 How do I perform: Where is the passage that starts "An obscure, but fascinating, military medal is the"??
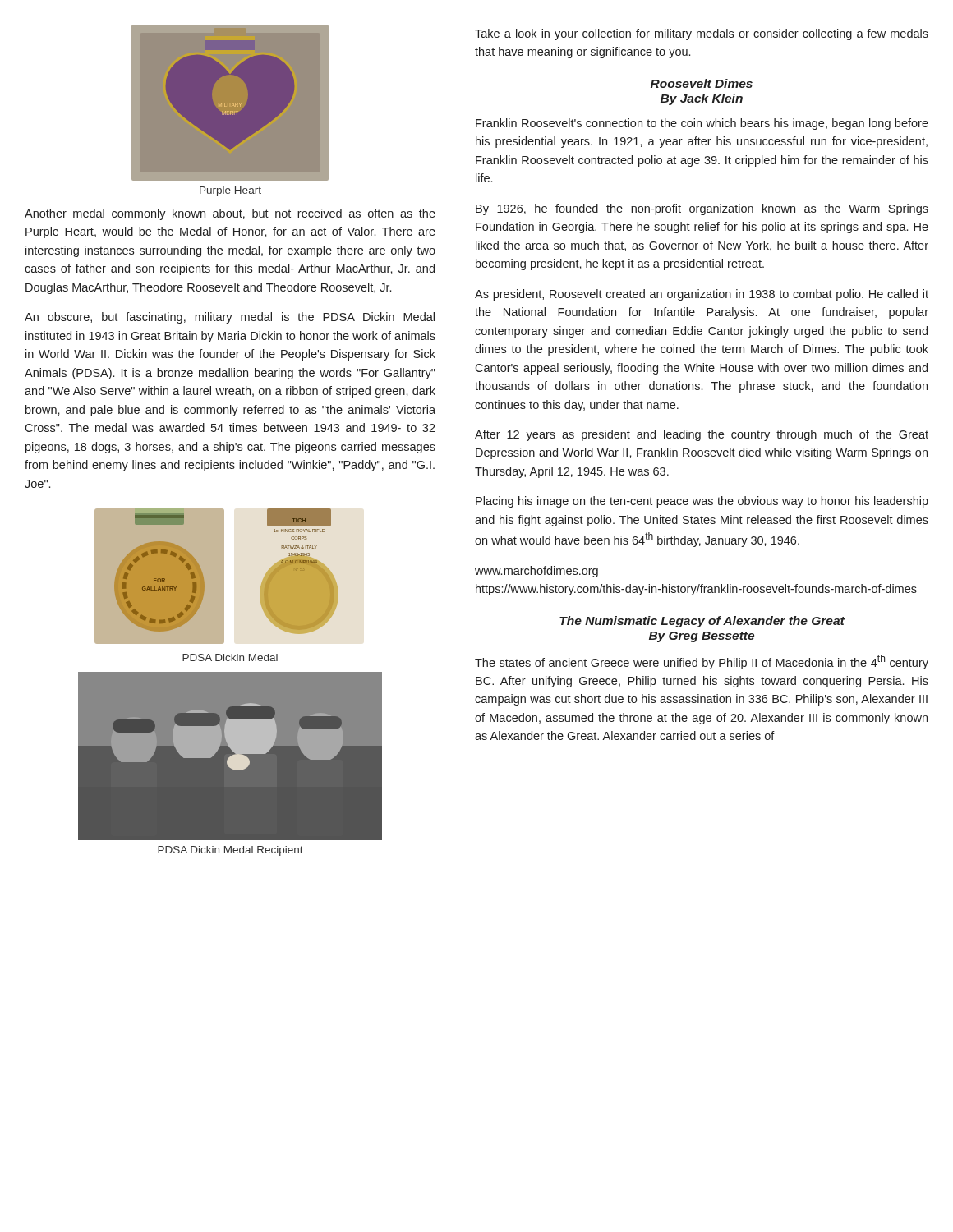[230, 400]
